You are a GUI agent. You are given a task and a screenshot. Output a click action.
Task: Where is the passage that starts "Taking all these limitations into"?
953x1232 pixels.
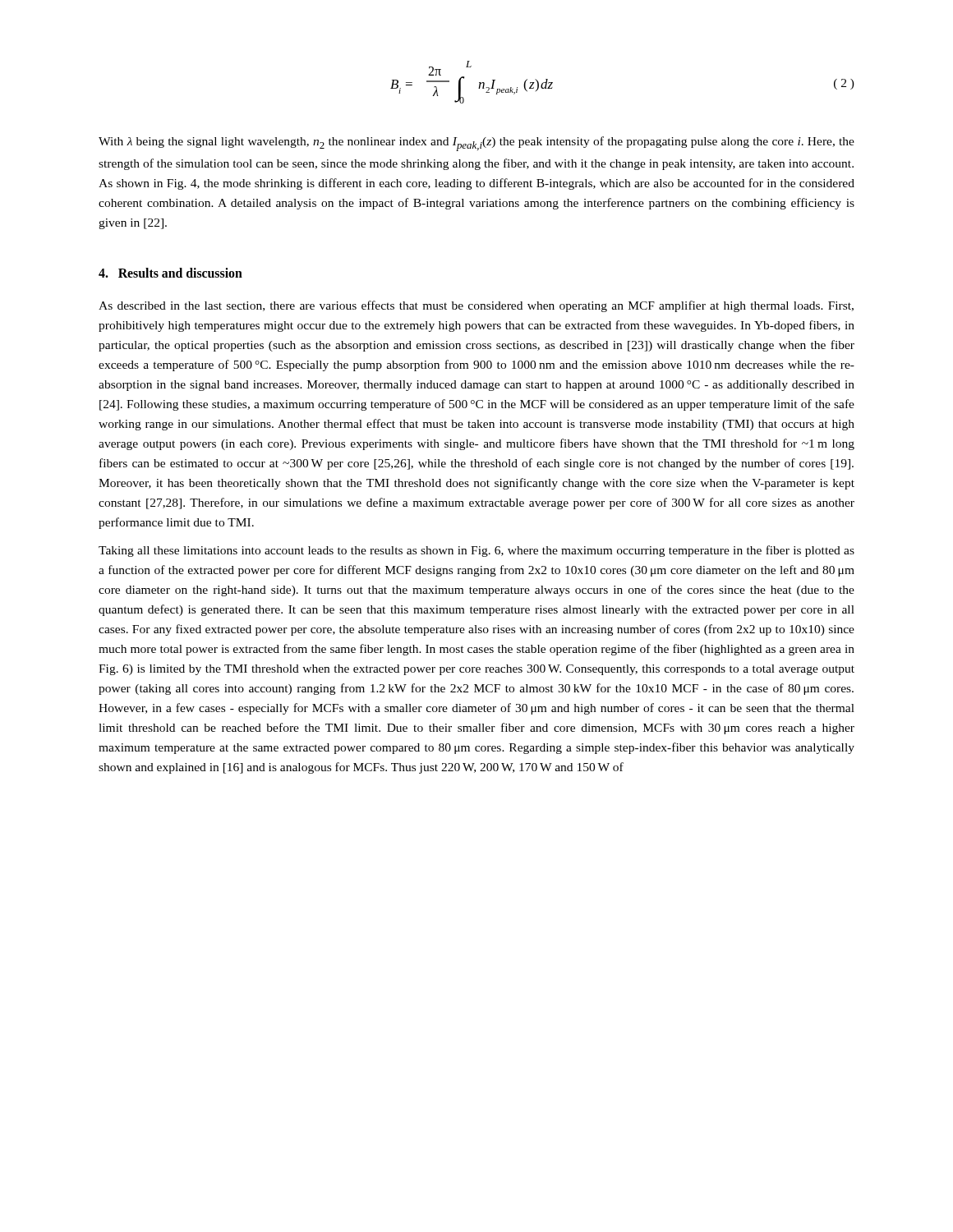pos(476,659)
